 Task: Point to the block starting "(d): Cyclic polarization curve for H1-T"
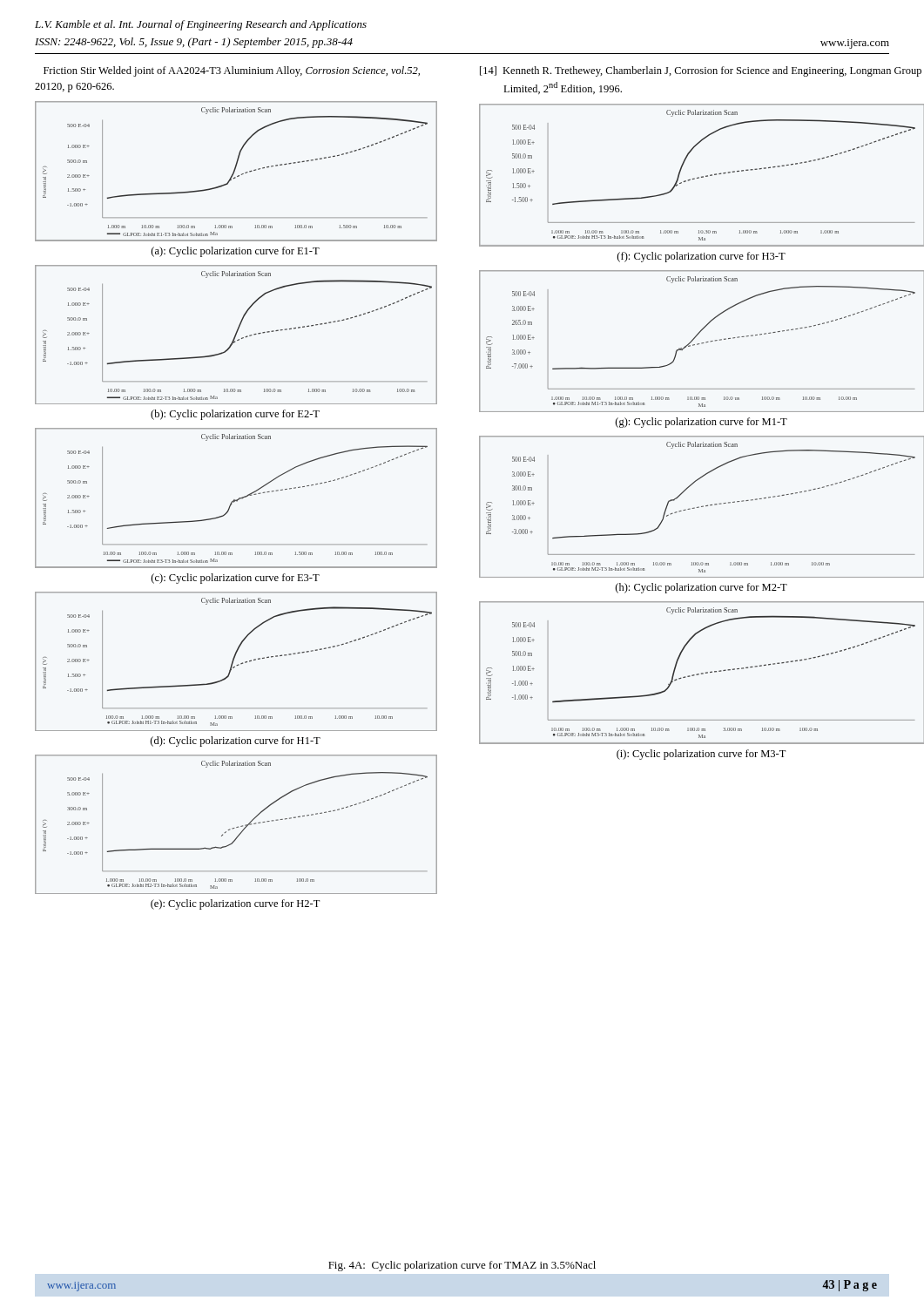coord(235,741)
